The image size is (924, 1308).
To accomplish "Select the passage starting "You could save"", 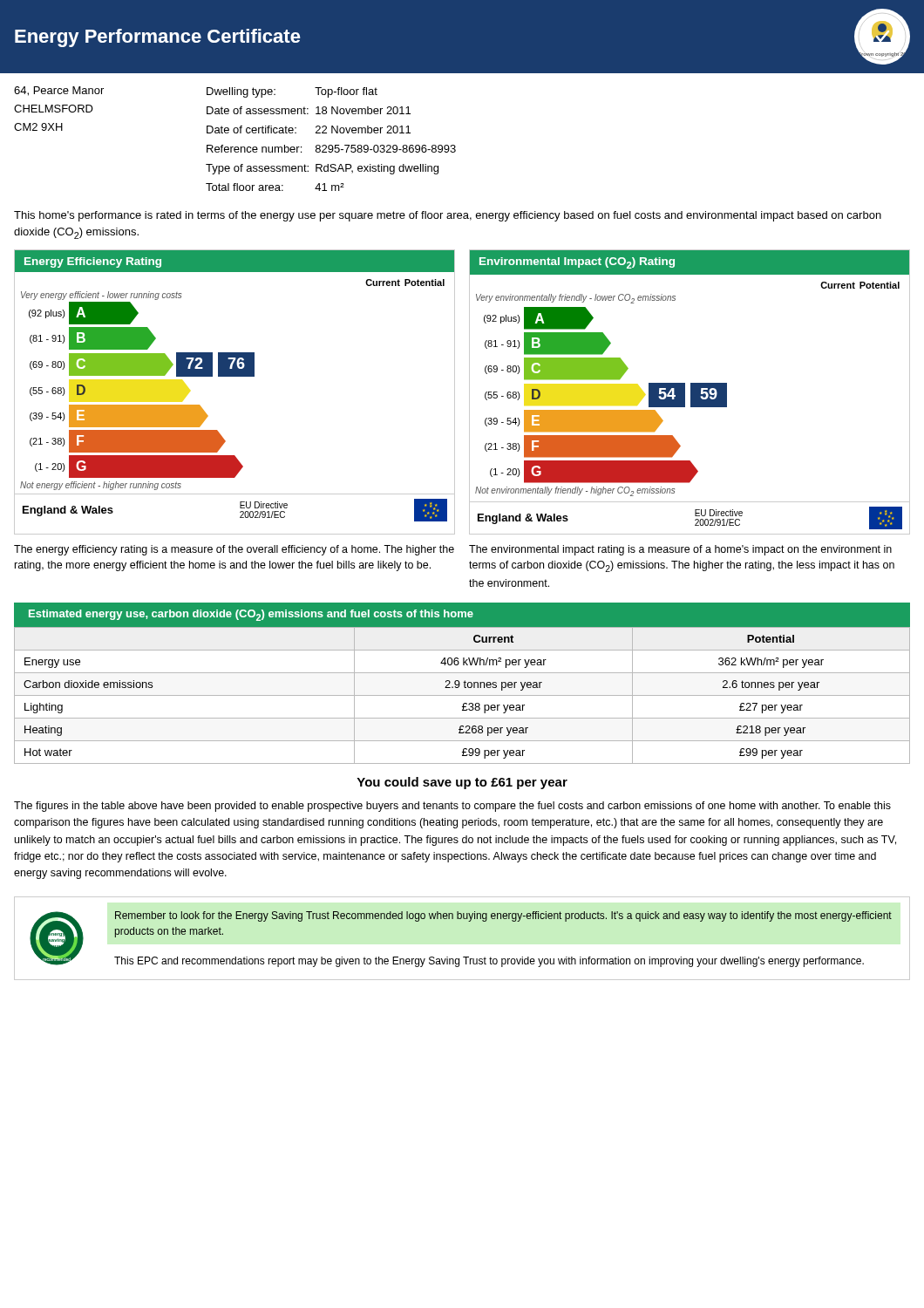I will (462, 782).
